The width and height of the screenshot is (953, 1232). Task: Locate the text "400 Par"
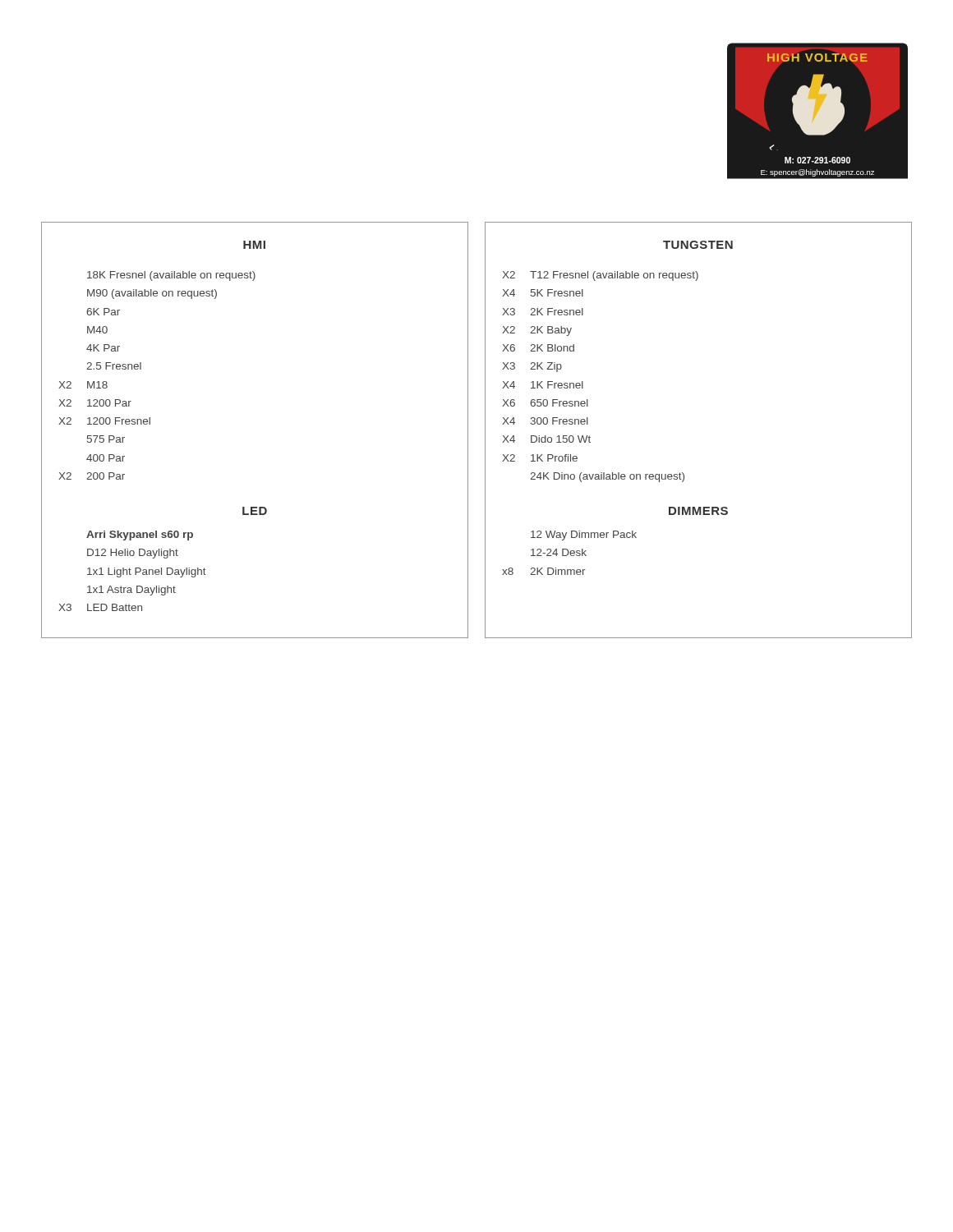106,458
